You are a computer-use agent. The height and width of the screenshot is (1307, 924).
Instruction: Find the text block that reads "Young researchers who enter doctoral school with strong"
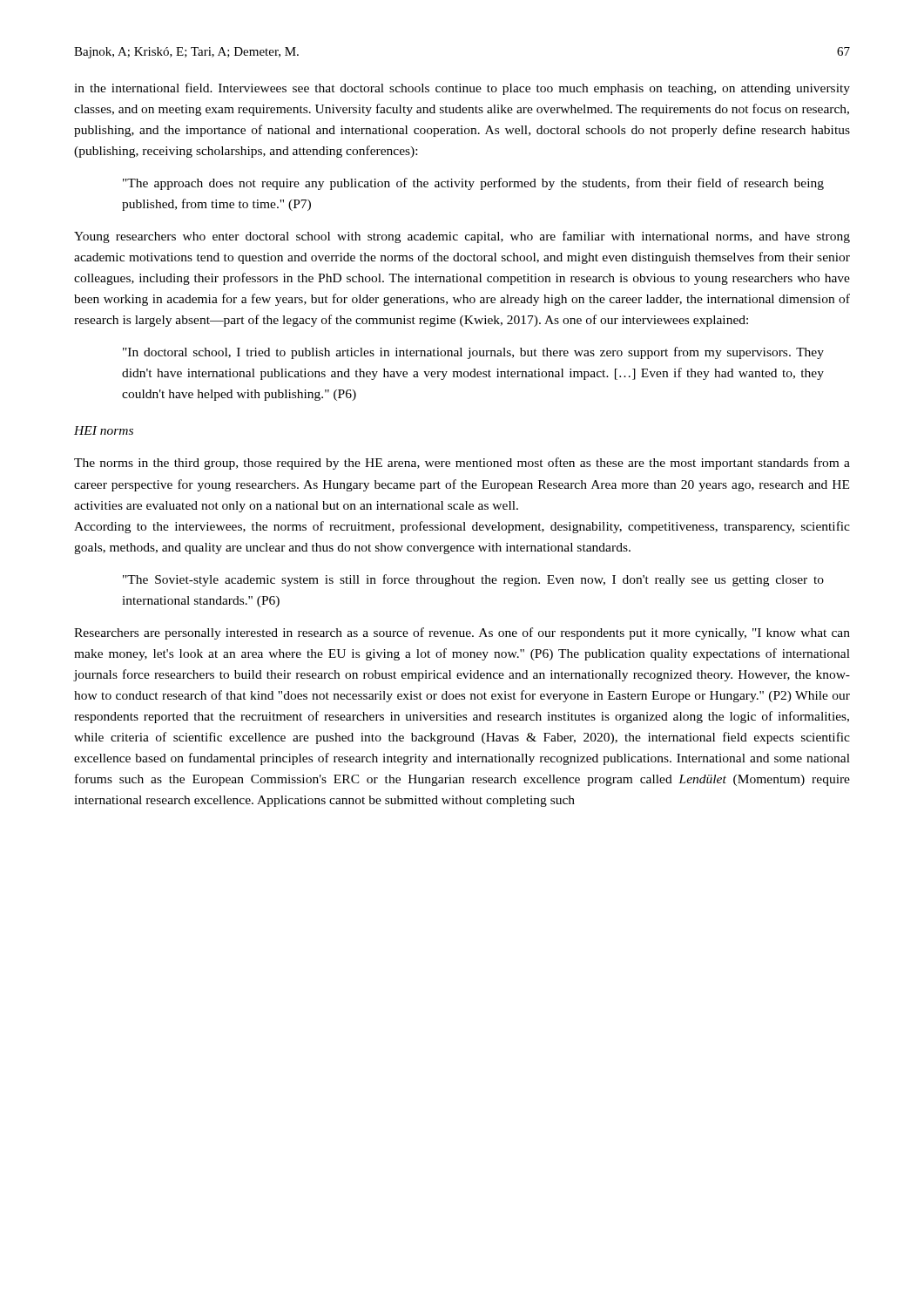(x=462, y=278)
